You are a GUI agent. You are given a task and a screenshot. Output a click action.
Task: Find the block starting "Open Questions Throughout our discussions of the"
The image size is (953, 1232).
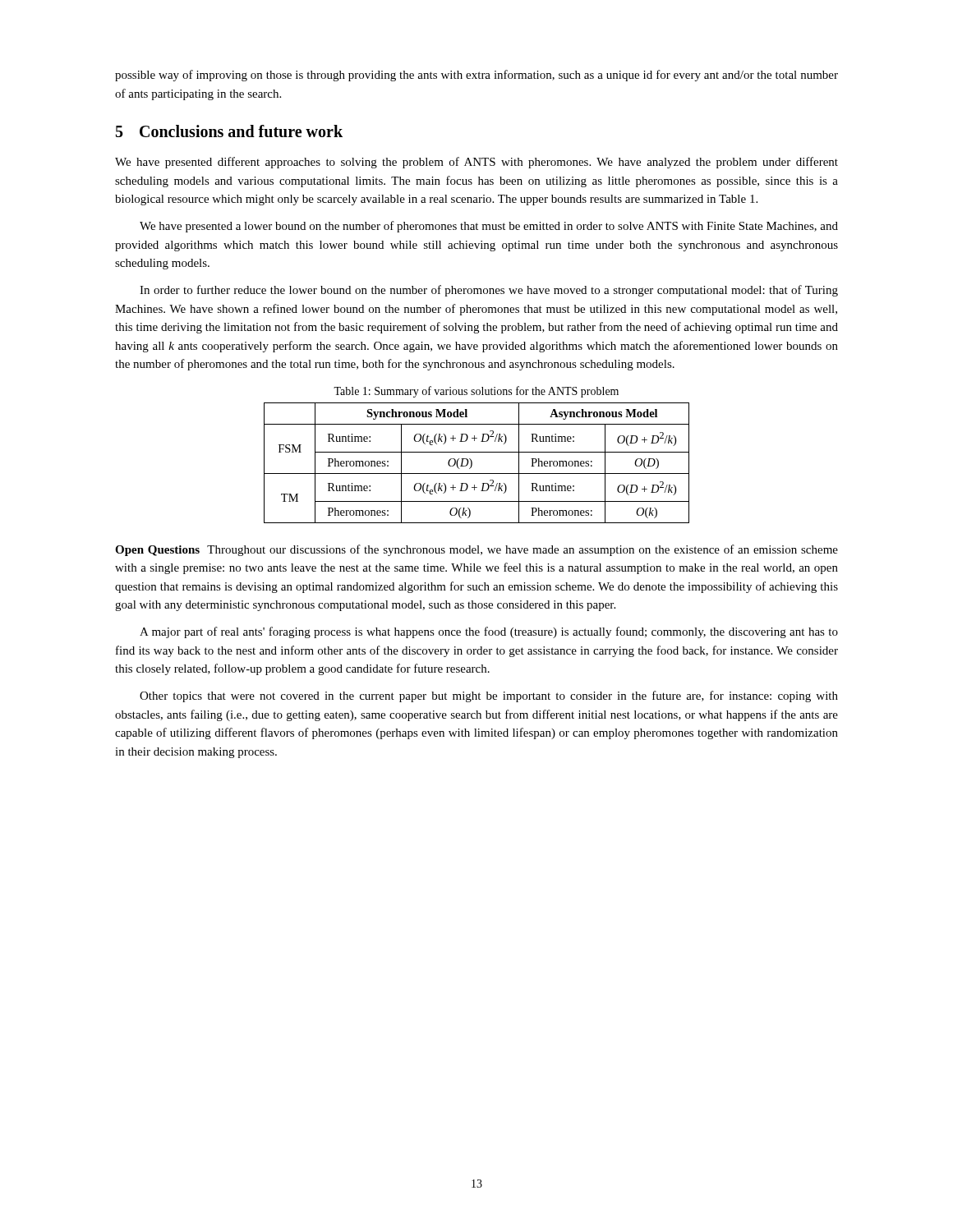pos(476,650)
